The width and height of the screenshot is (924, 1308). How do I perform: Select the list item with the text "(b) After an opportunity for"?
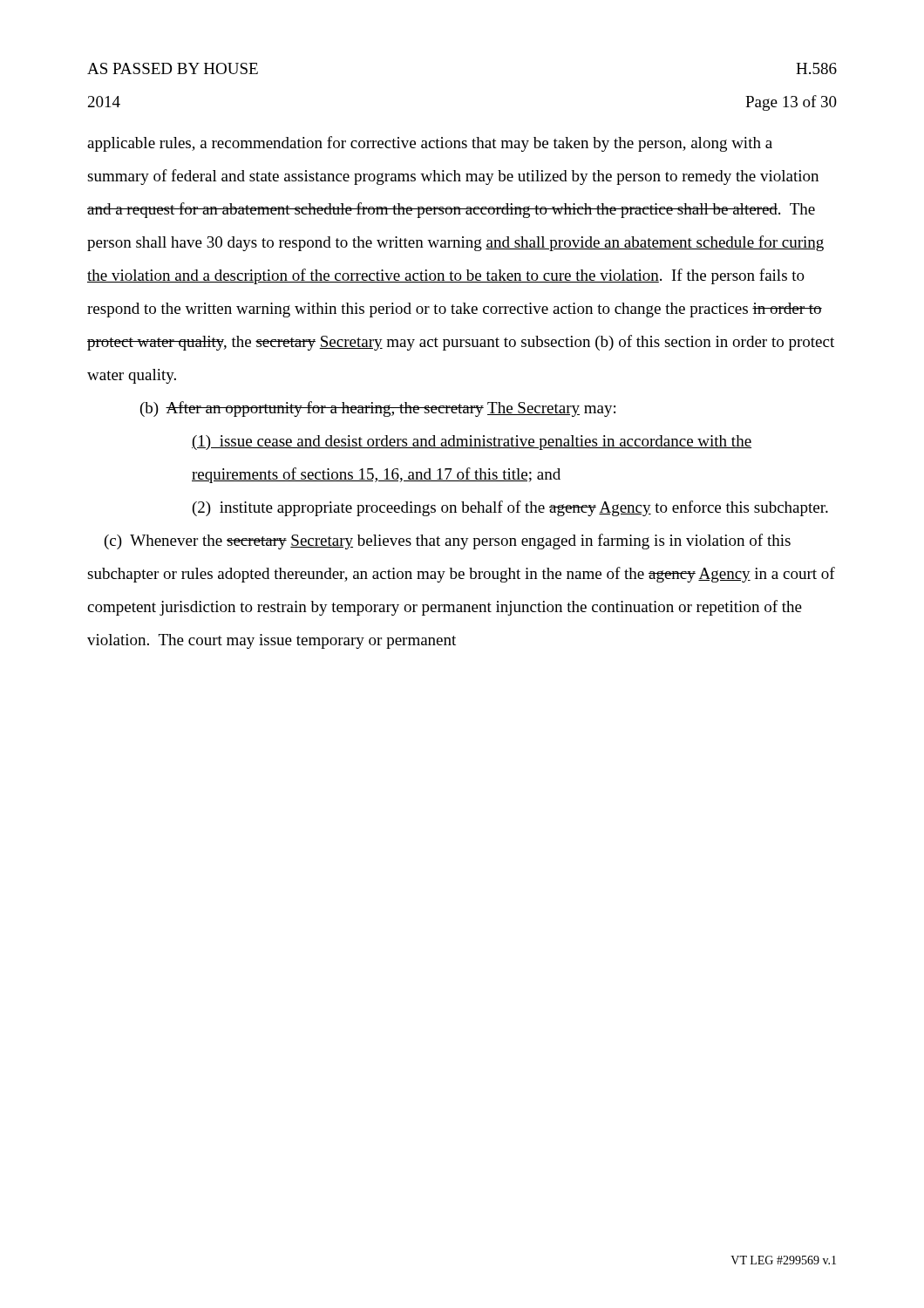tap(488, 408)
